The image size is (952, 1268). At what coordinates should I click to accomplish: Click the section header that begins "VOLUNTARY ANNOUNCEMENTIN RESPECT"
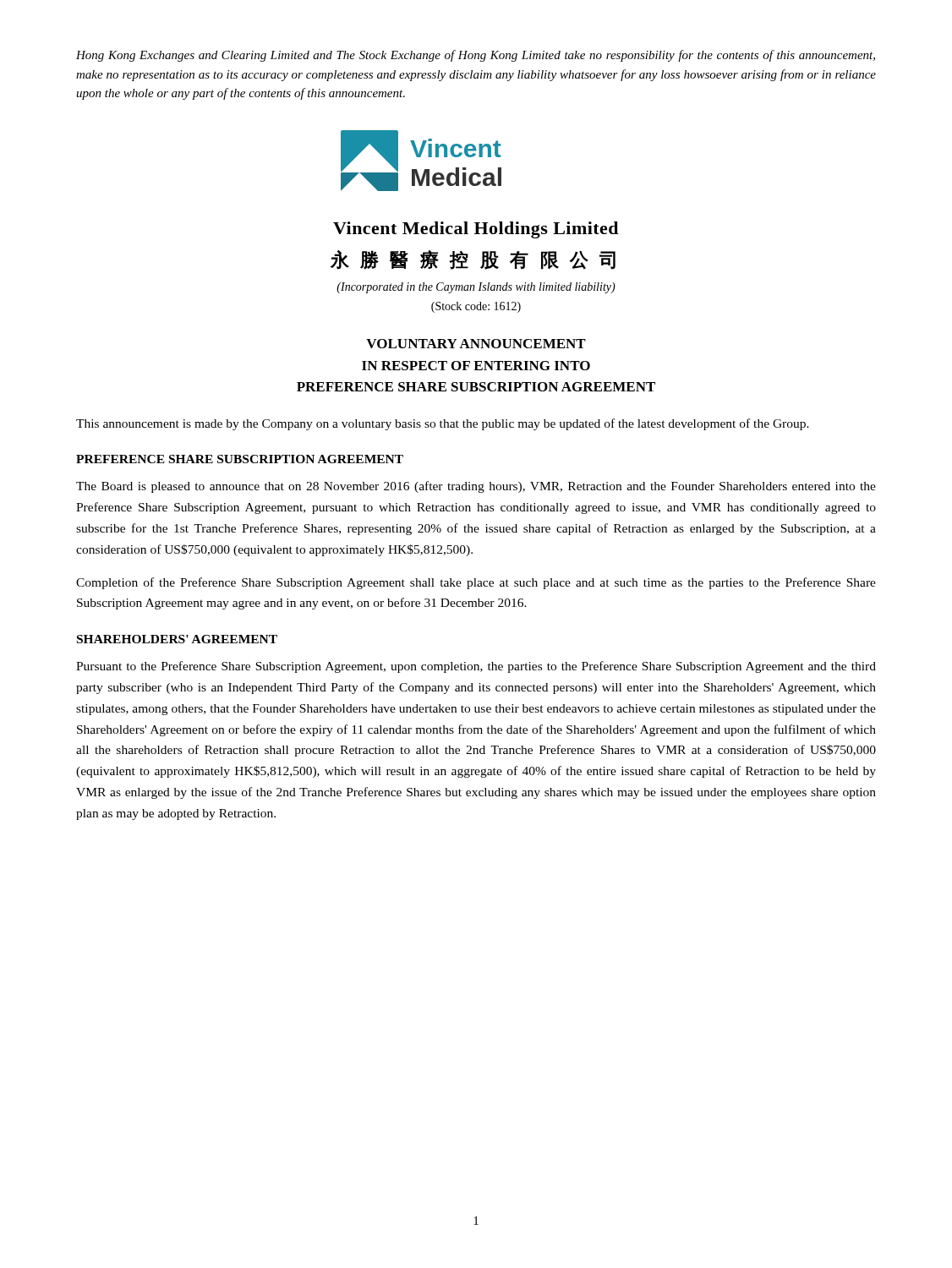pos(476,365)
